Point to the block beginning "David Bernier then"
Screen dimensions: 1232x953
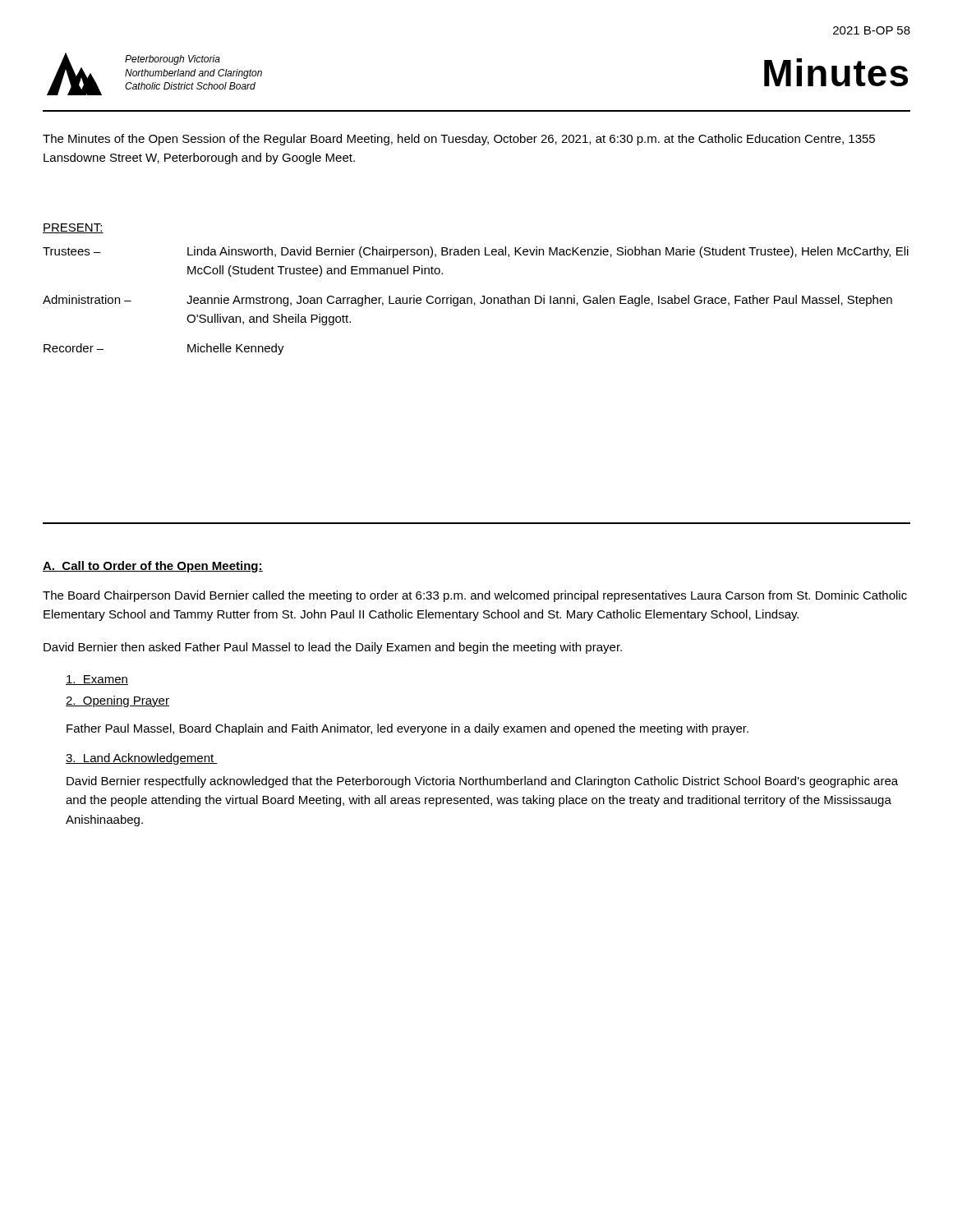coord(333,646)
